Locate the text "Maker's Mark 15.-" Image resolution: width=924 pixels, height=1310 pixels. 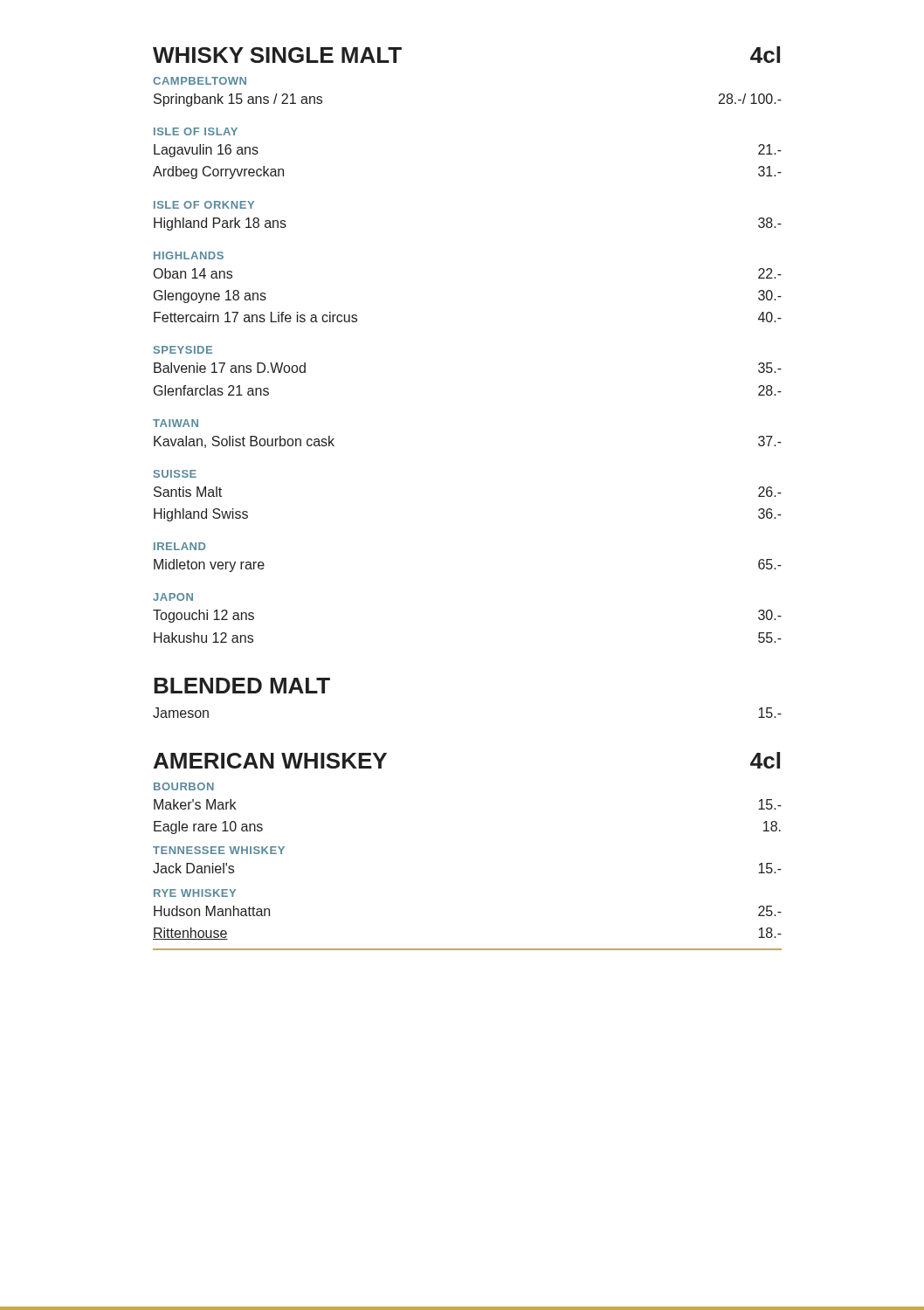tap(198, 805)
